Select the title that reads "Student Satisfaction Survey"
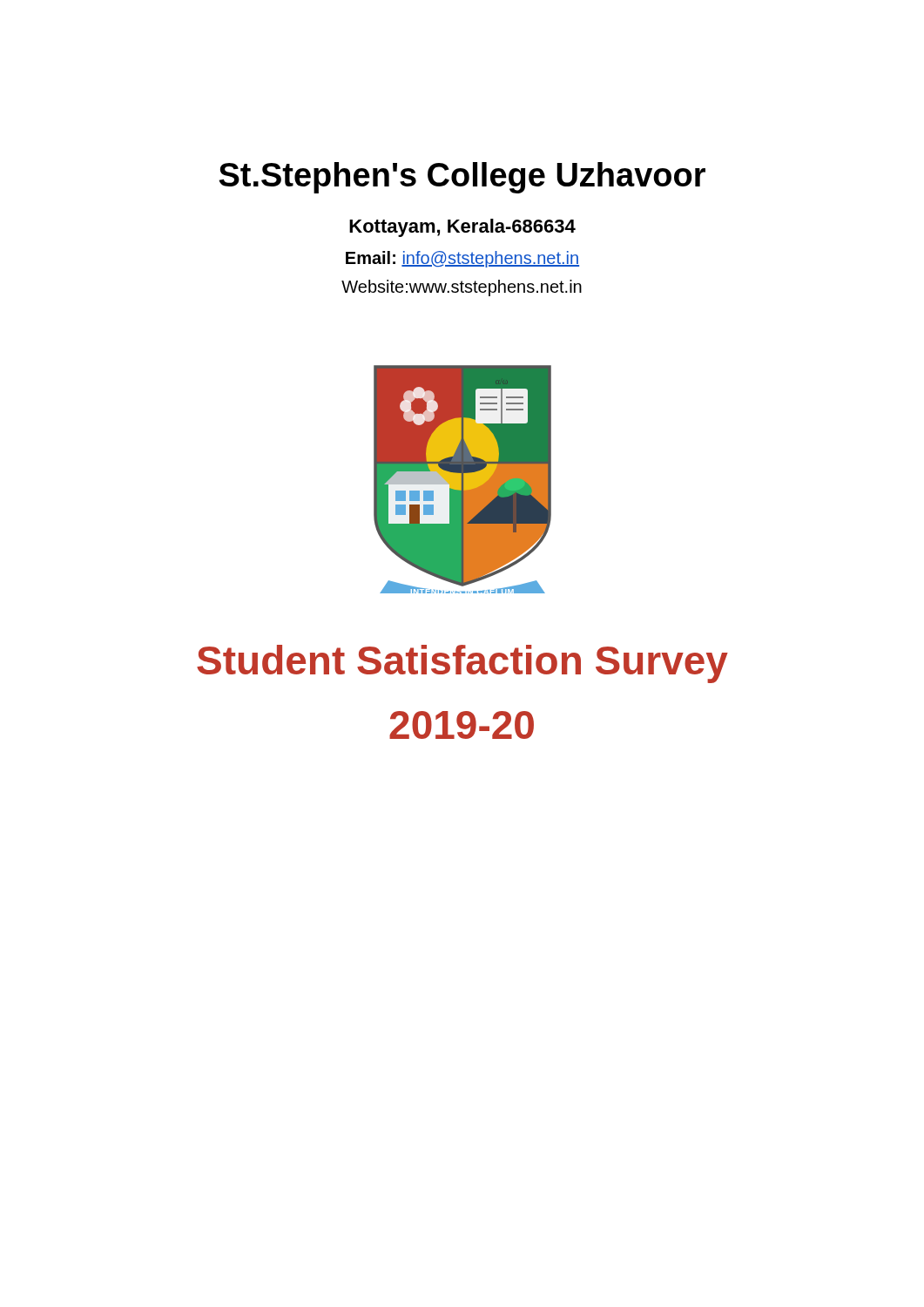Viewport: 924px width, 1307px height. pos(462,660)
